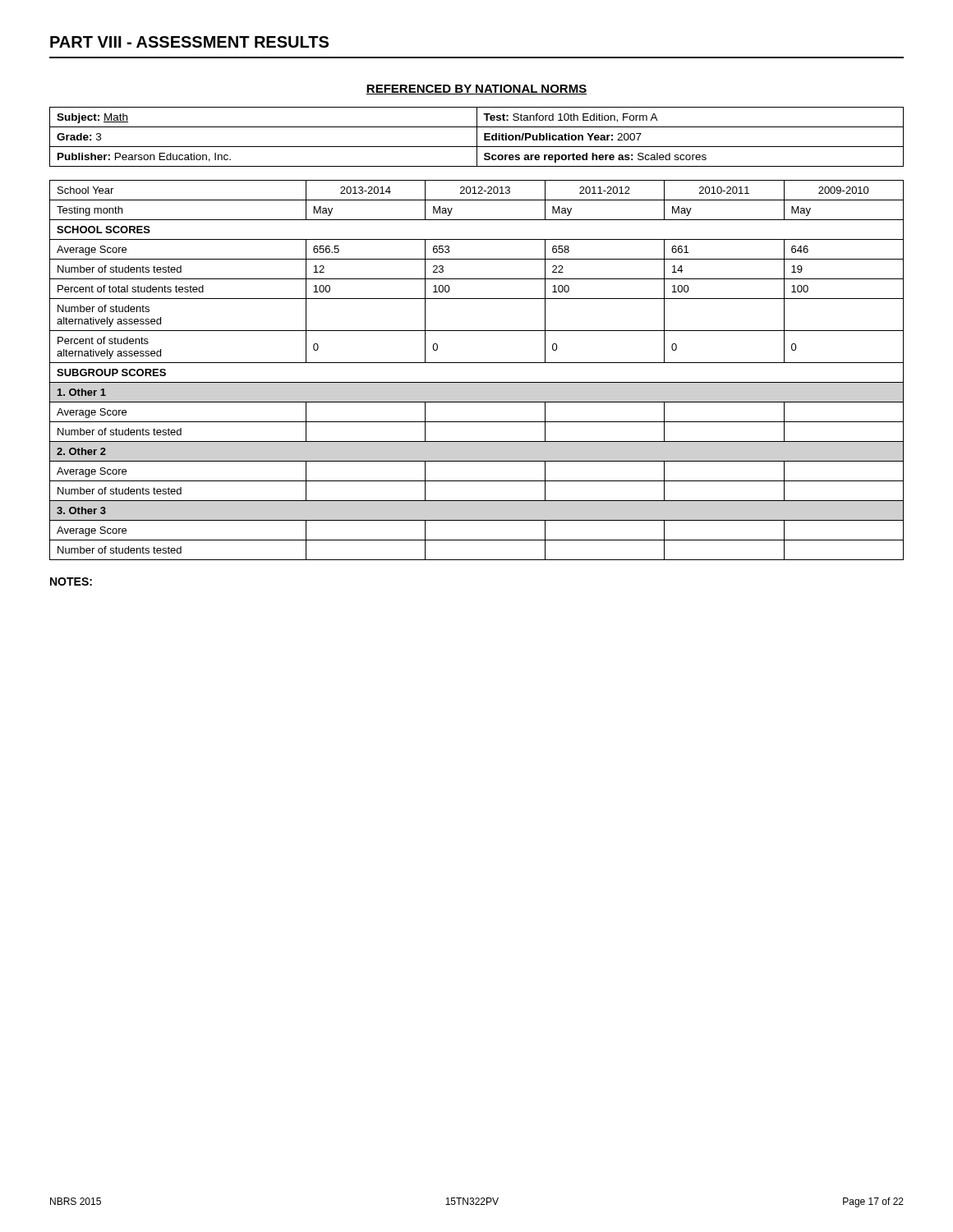The height and width of the screenshot is (1232, 953).
Task: Navigate to the block starting "REFERENCED BY NATIONAL NORMS"
Action: 476,88
